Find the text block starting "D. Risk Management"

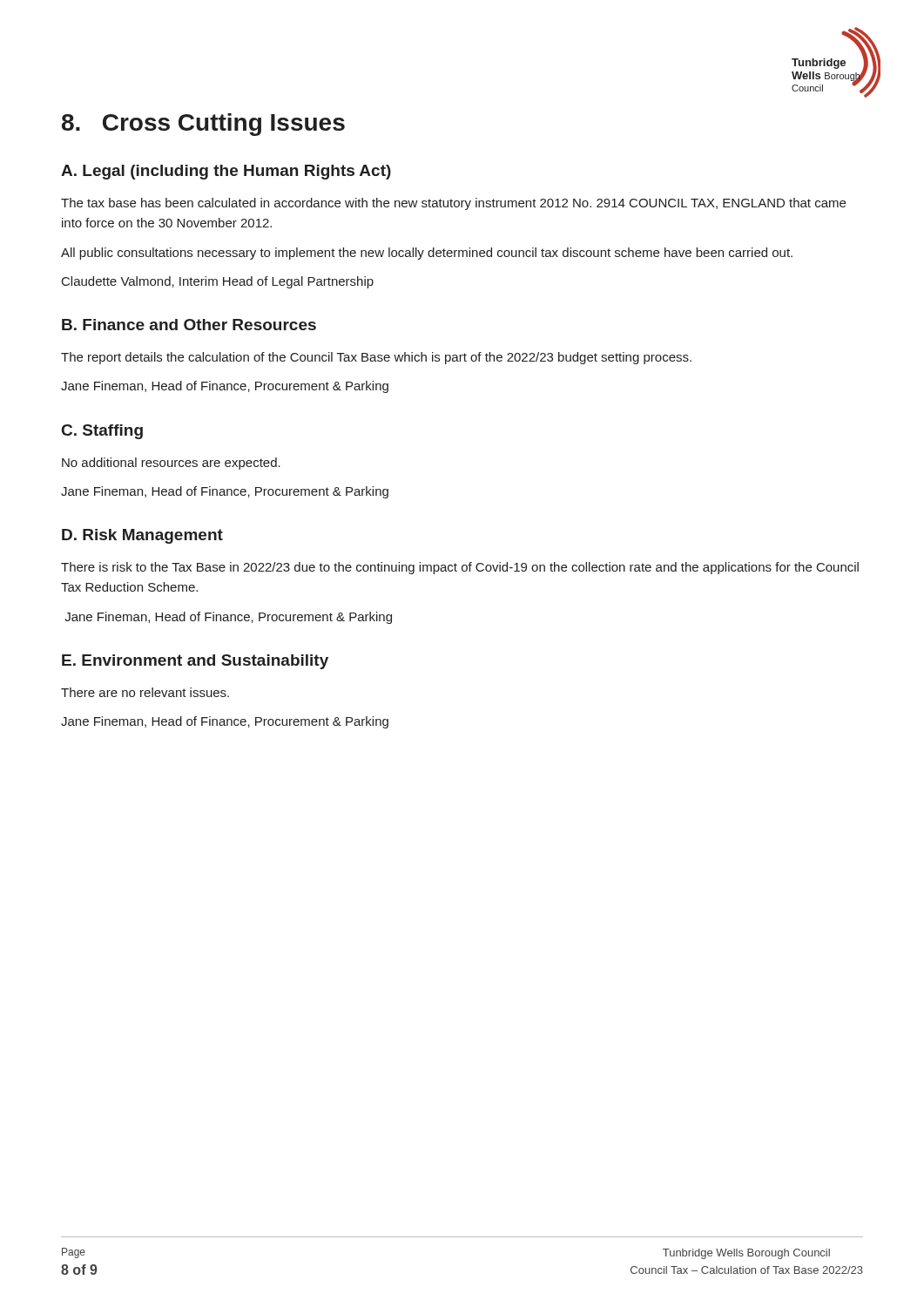click(x=142, y=535)
